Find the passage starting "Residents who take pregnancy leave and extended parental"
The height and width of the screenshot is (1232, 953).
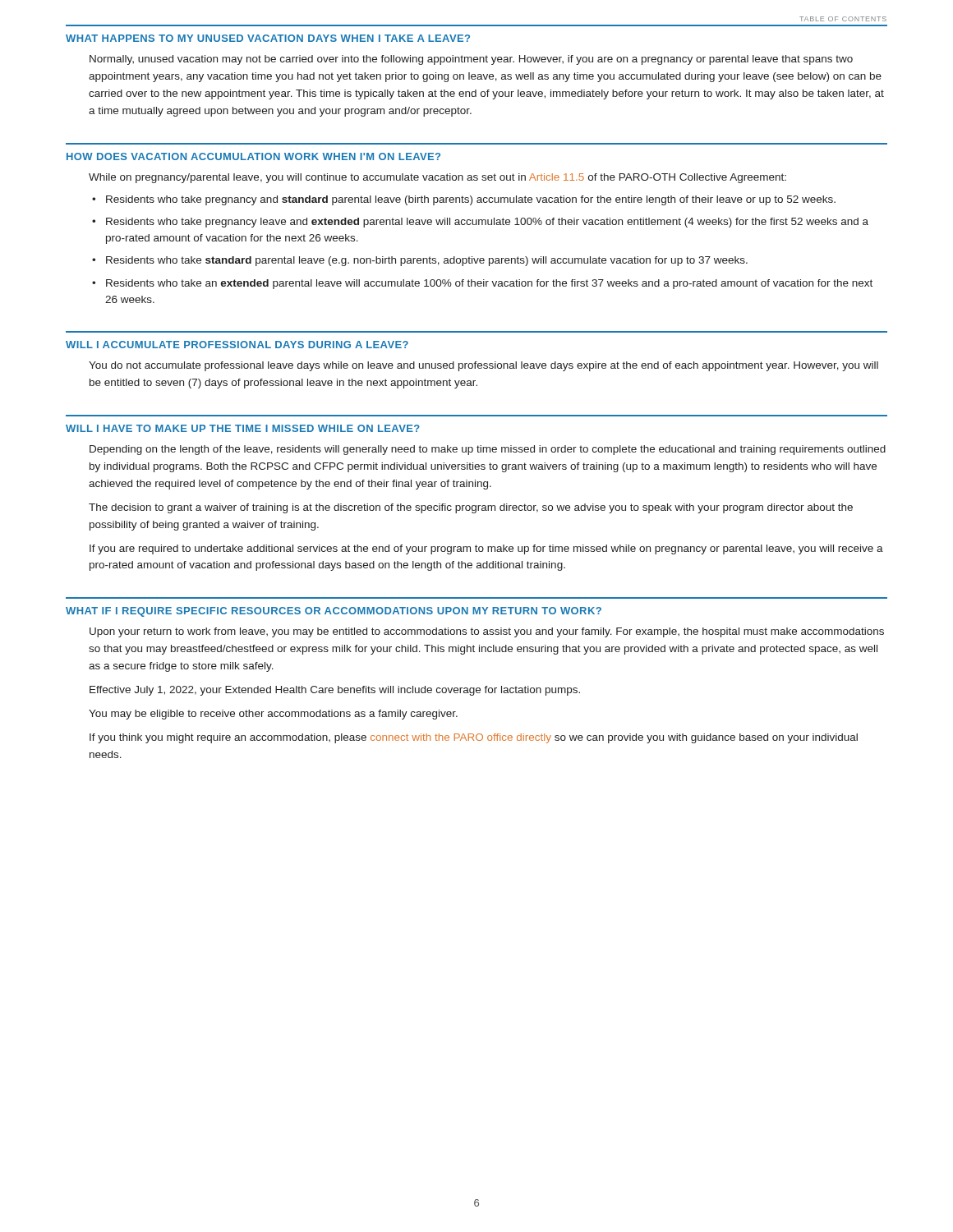click(x=487, y=230)
